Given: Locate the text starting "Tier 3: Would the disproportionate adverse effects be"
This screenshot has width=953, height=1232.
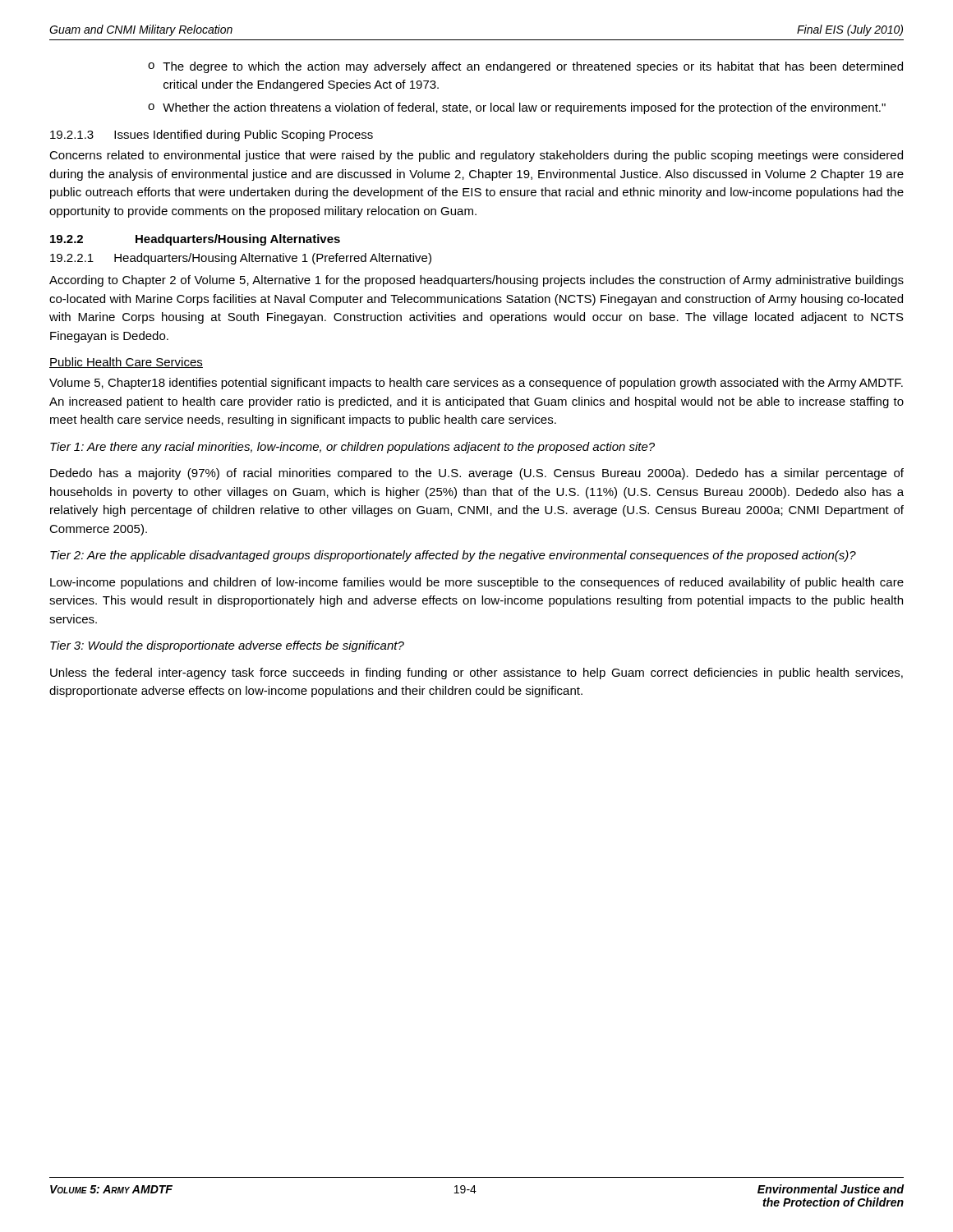Looking at the screenshot, I should (x=227, y=645).
